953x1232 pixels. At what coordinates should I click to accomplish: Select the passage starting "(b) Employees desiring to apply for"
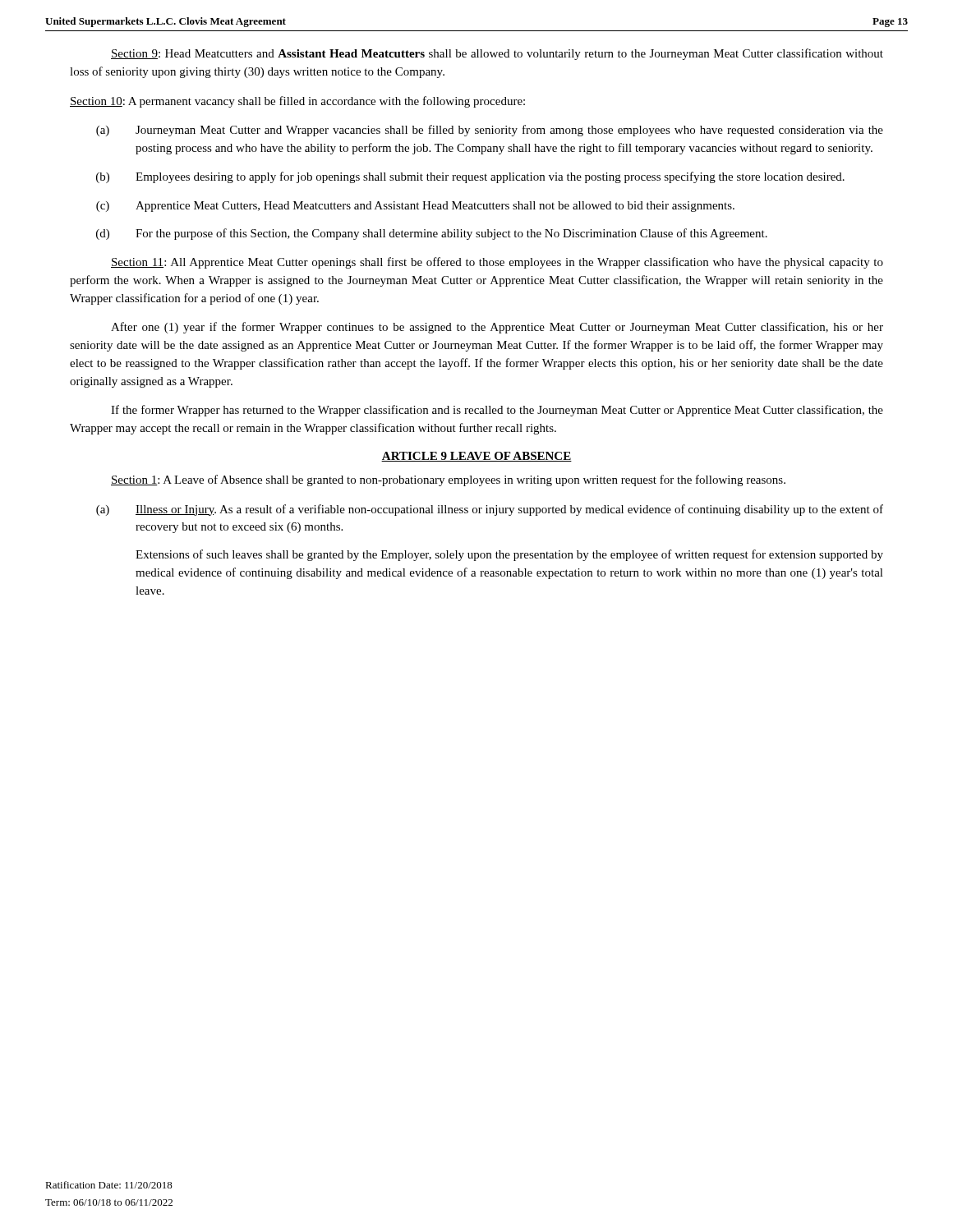pyautogui.click(x=476, y=177)
